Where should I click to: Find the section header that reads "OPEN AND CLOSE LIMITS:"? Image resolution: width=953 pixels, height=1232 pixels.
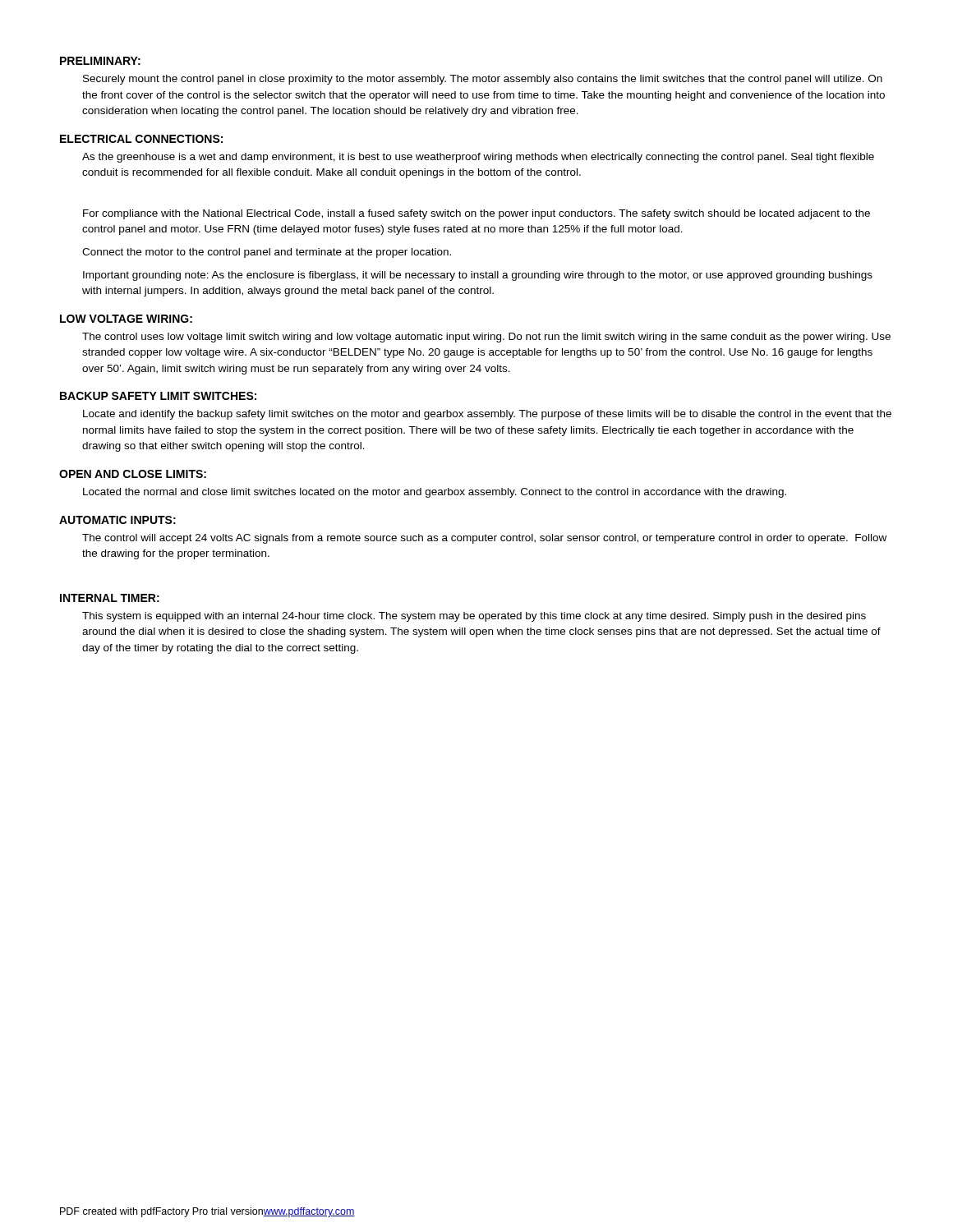coord(133,474)
